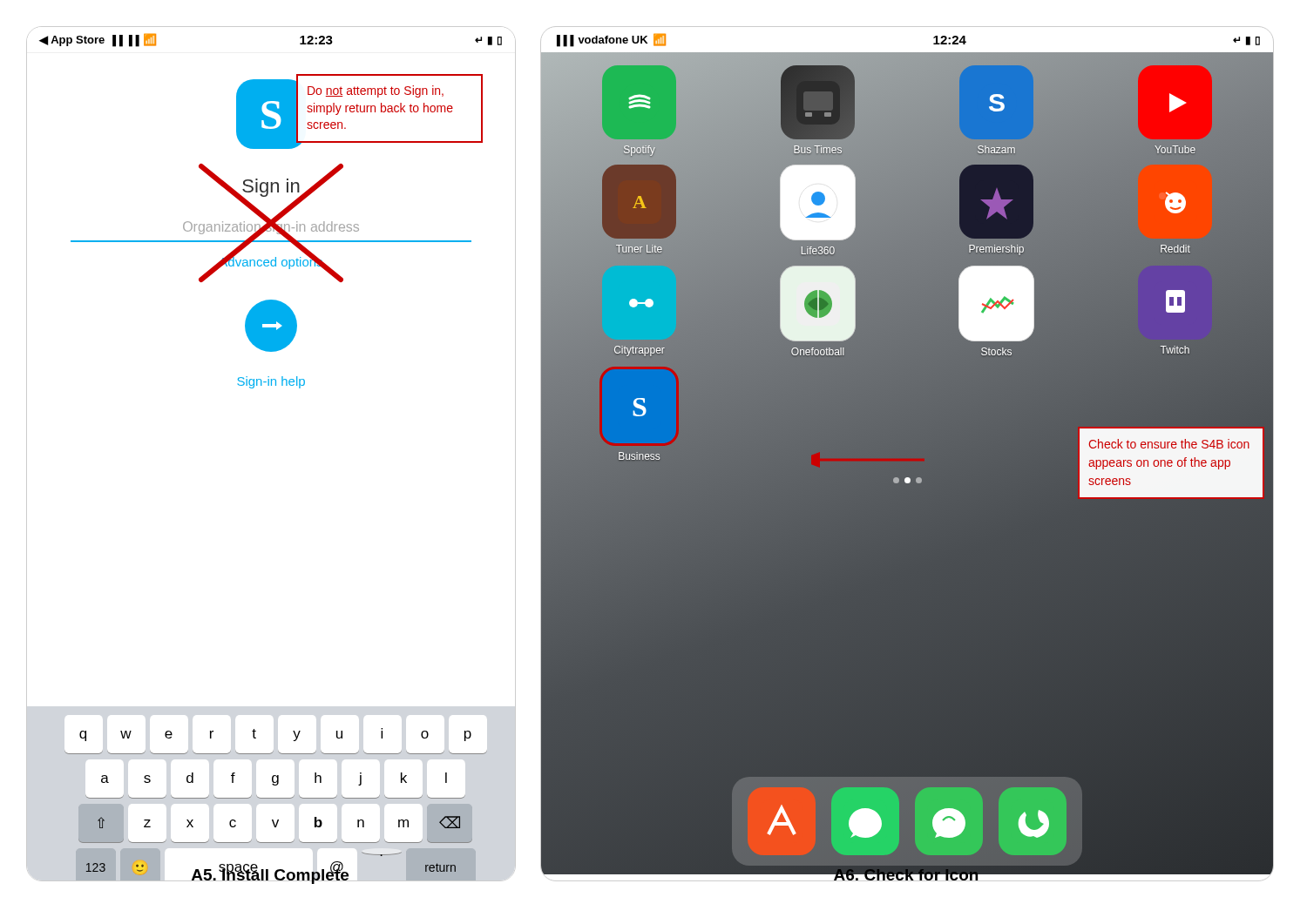1307x924 pixels.
Task: Locate the text "A6. Check for Icon"
Action: point(906,875)
